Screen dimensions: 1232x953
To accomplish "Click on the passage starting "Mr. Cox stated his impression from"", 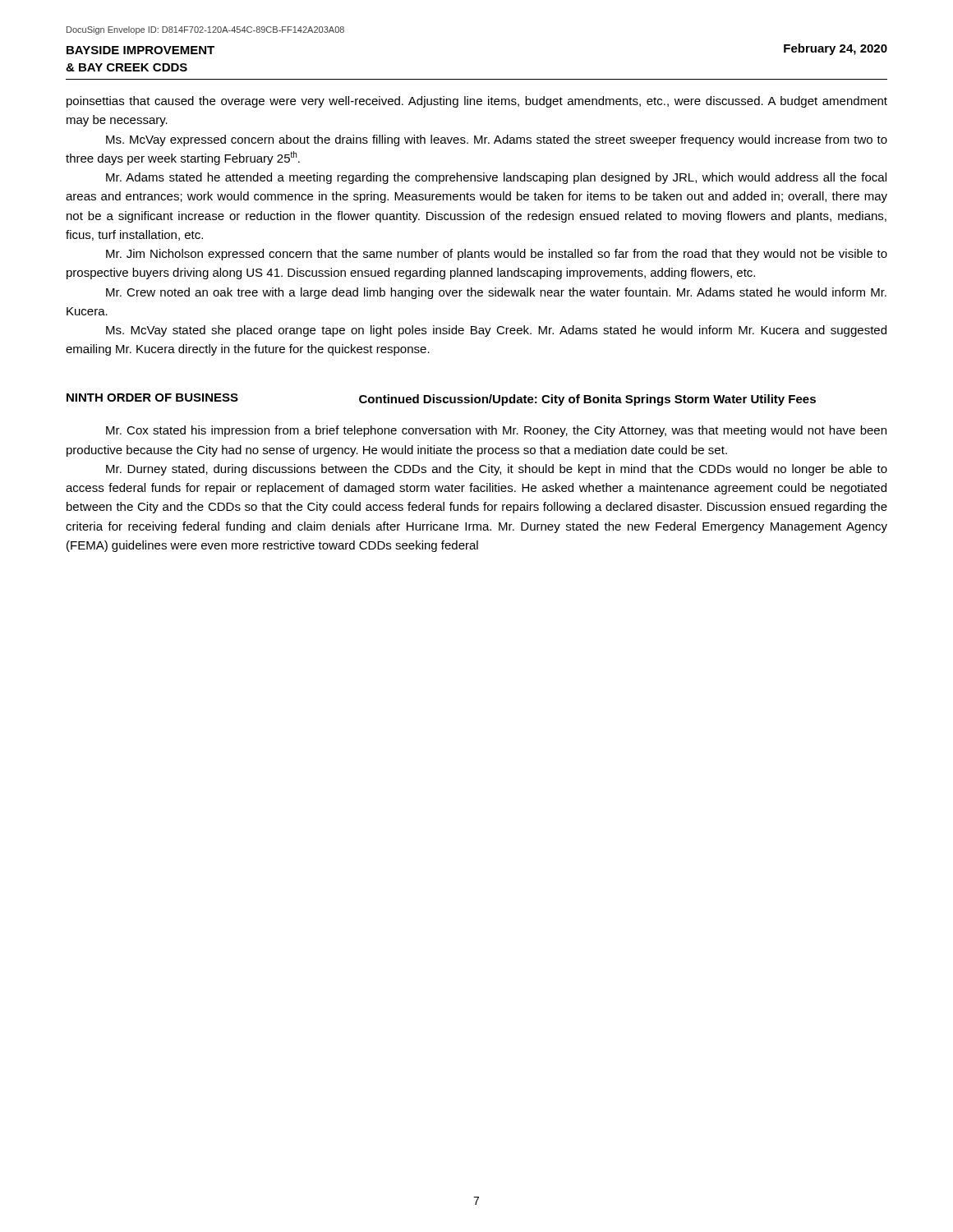I will coord(476,440).
